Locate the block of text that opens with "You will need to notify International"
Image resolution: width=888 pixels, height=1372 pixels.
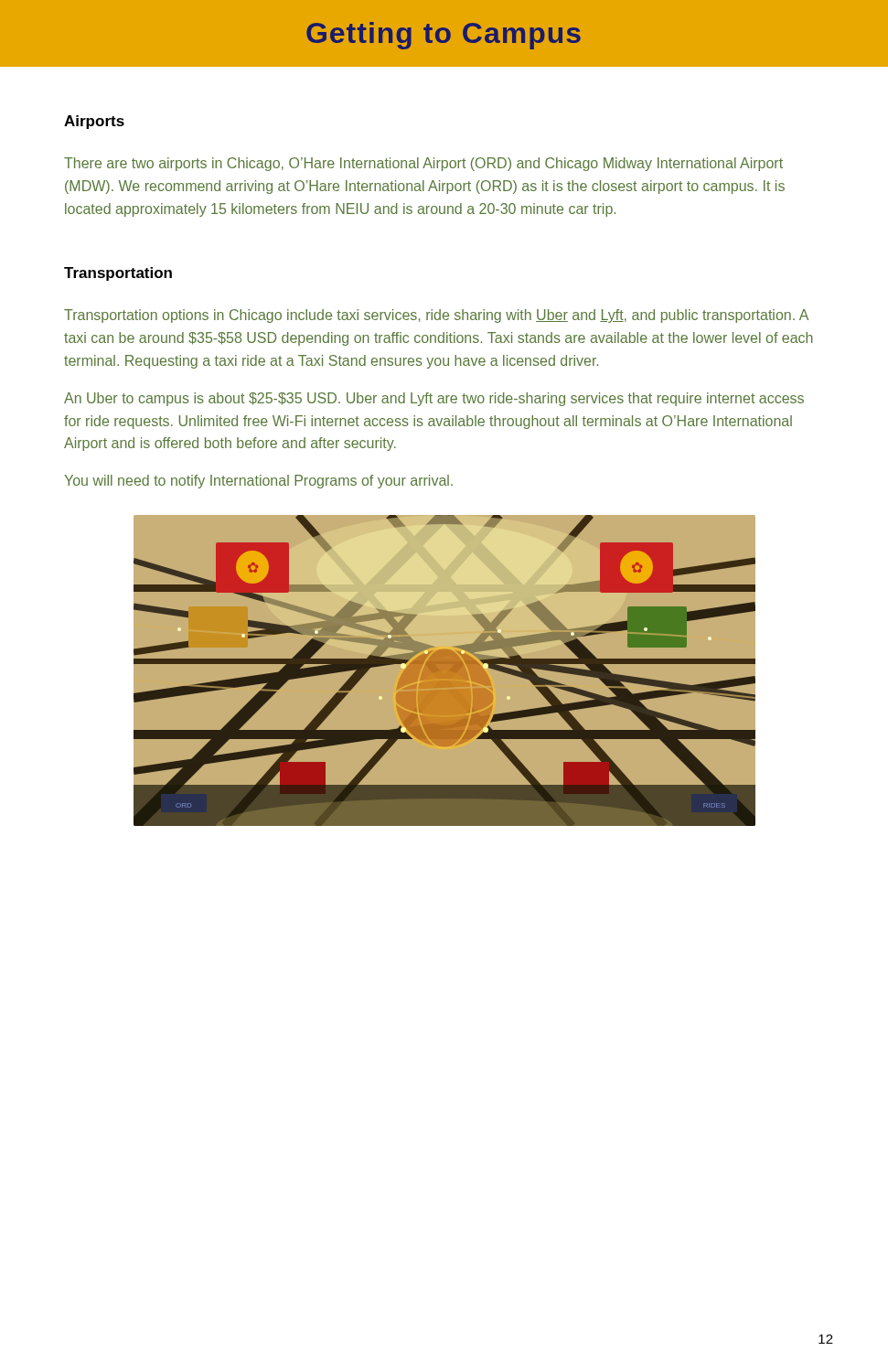pyautogui.click(x=444, y=482)
